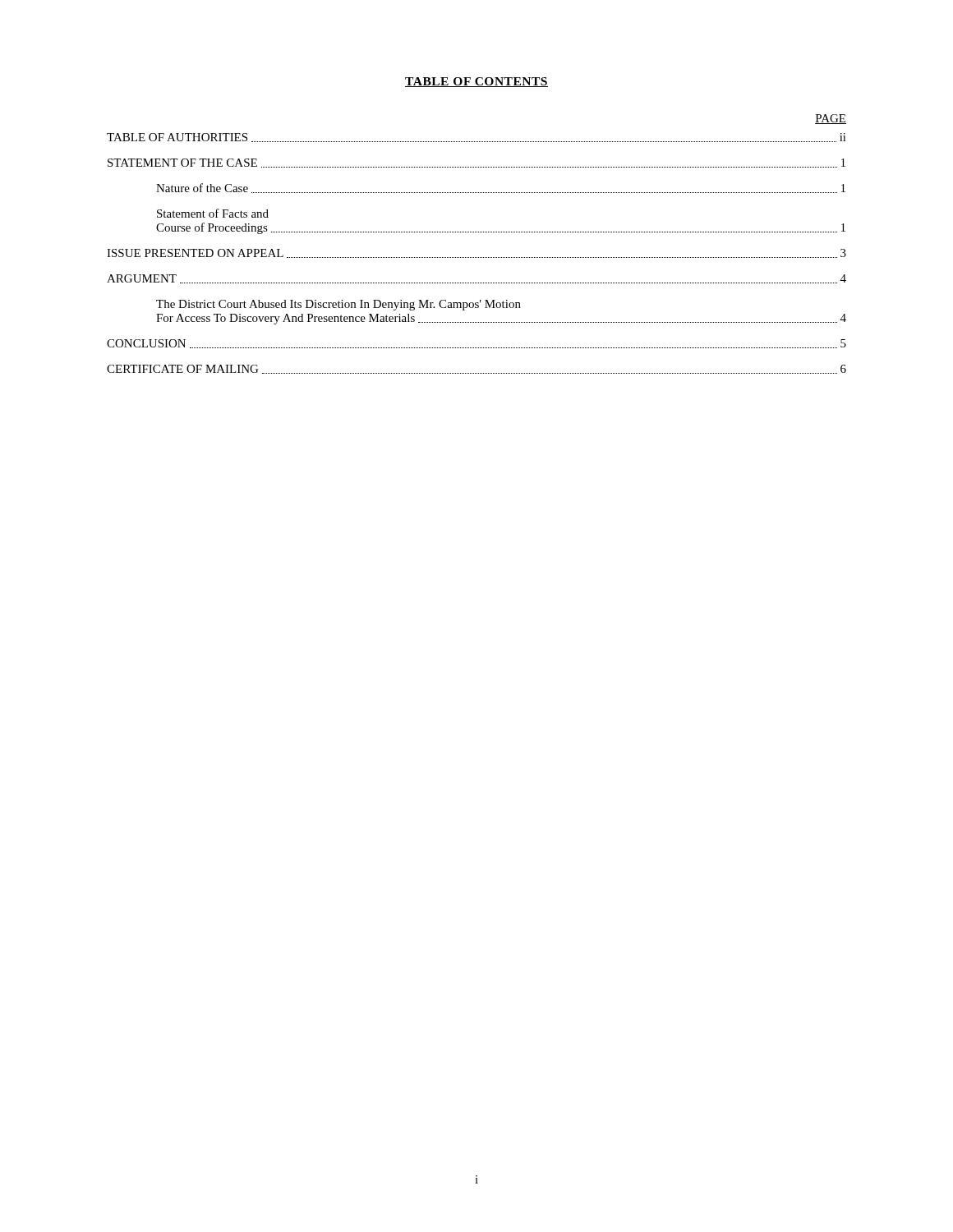Point to the block beginning "ISSUE PRESENTED ON APPEAL"
The image size is (953, 1232).
(x=476, y=253)
